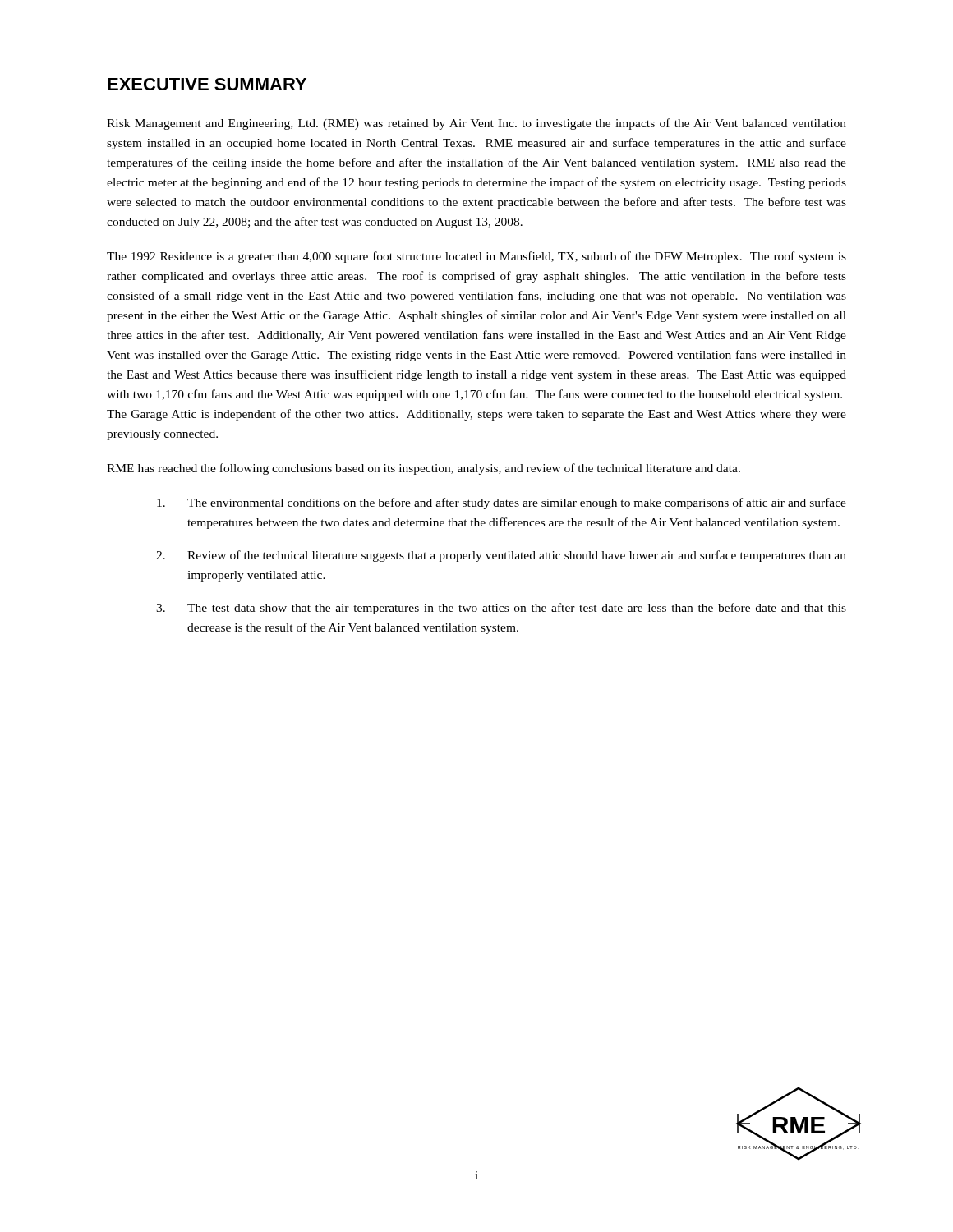This screenshot has width=953, height=1232.
Task: Where is the passage that starts "2. Review of the technical literature suggests that"?
Action: click(x=501, y=565)
